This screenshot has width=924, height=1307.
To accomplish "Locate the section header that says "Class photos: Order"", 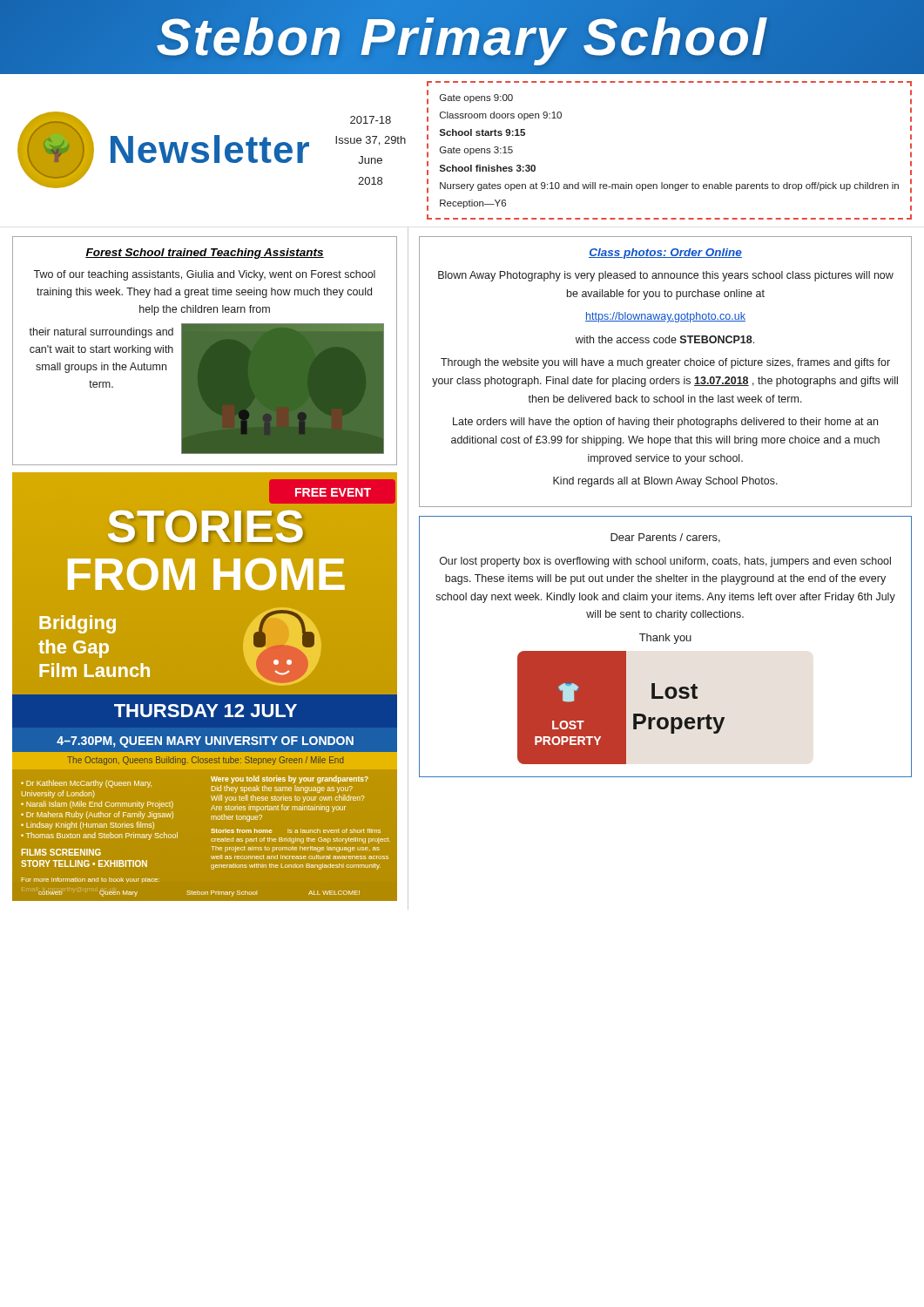I will point(665,368).
